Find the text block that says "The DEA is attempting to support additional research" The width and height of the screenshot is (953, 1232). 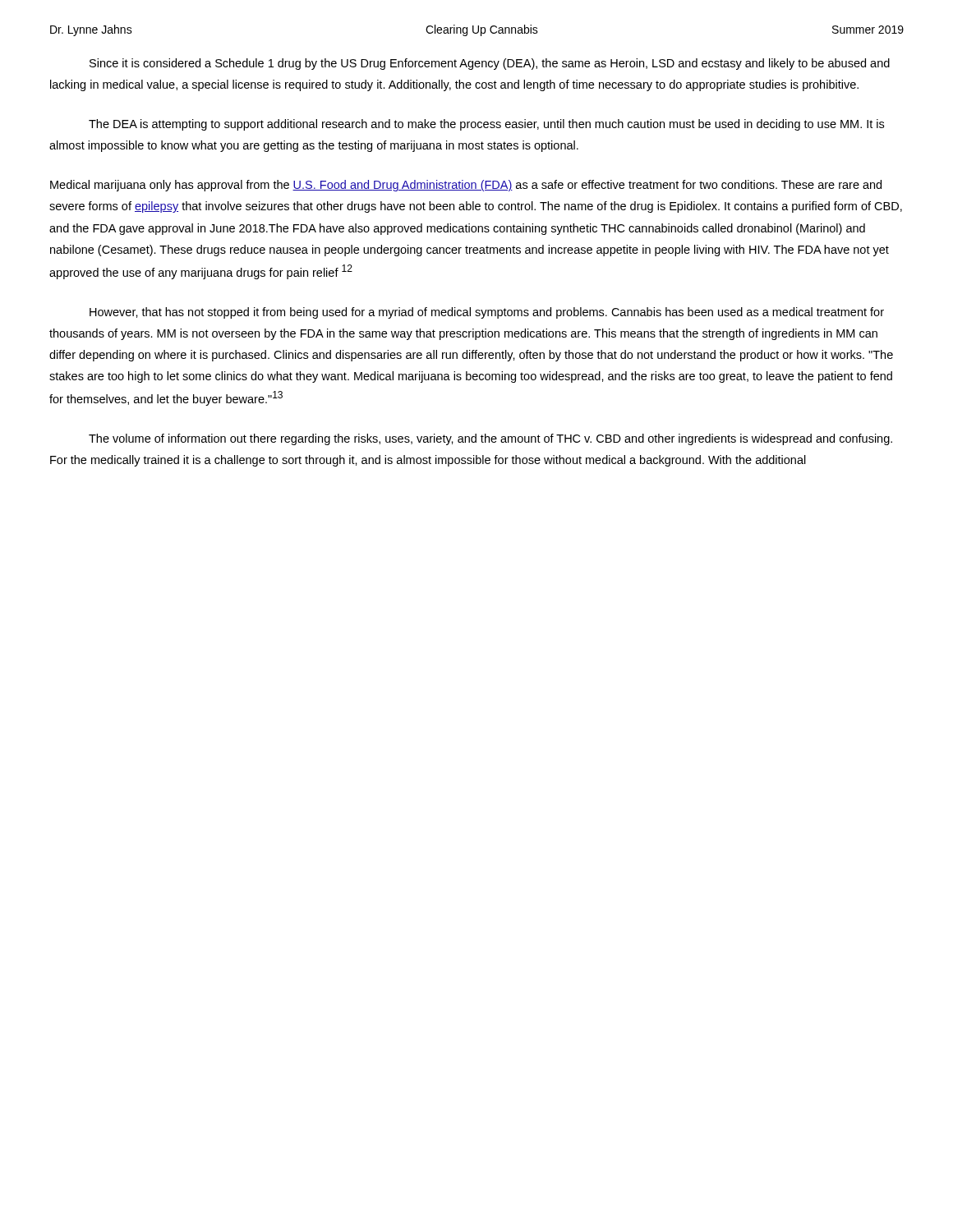tap(467, 135)
